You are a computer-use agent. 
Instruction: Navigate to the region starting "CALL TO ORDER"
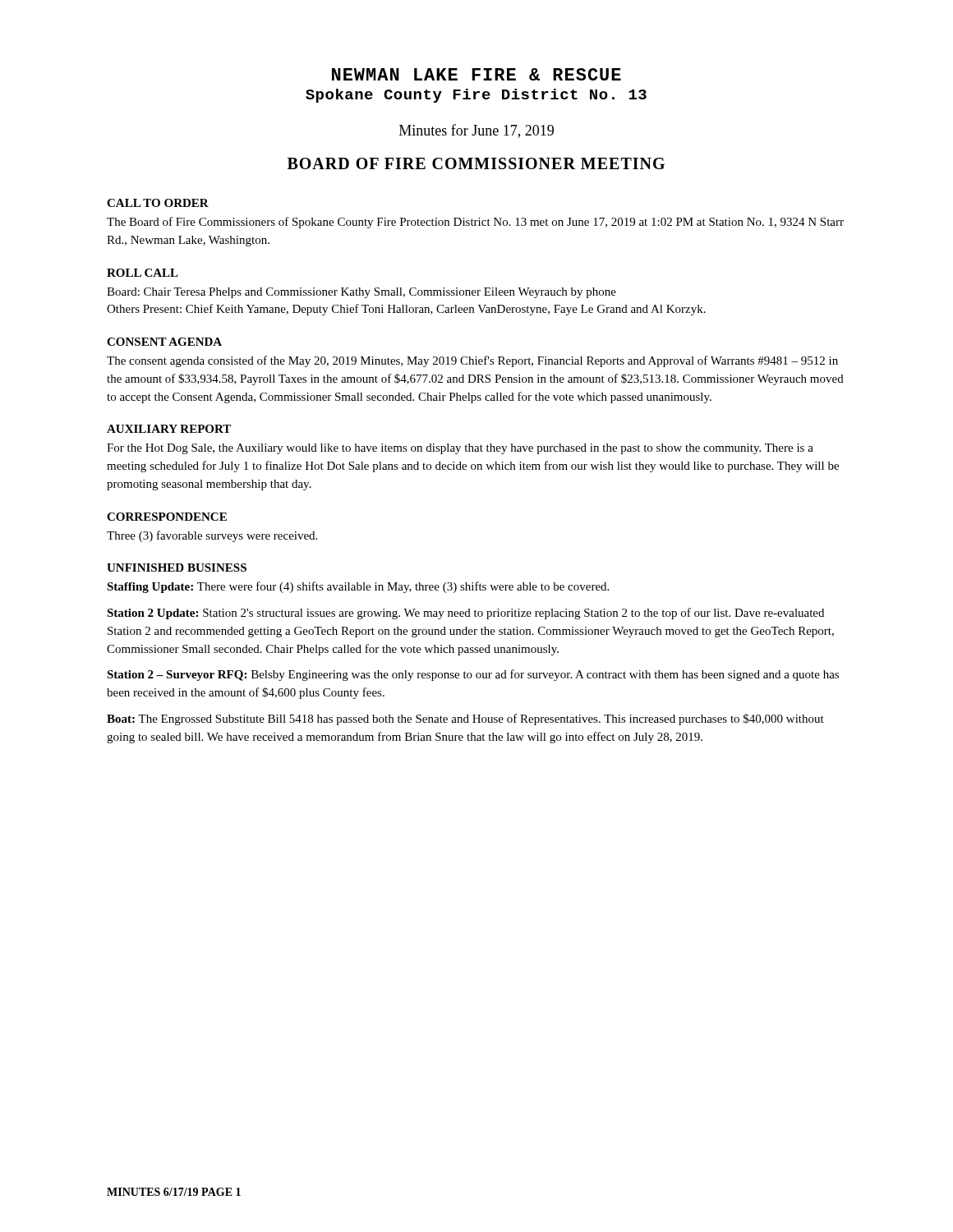point(158,203)
